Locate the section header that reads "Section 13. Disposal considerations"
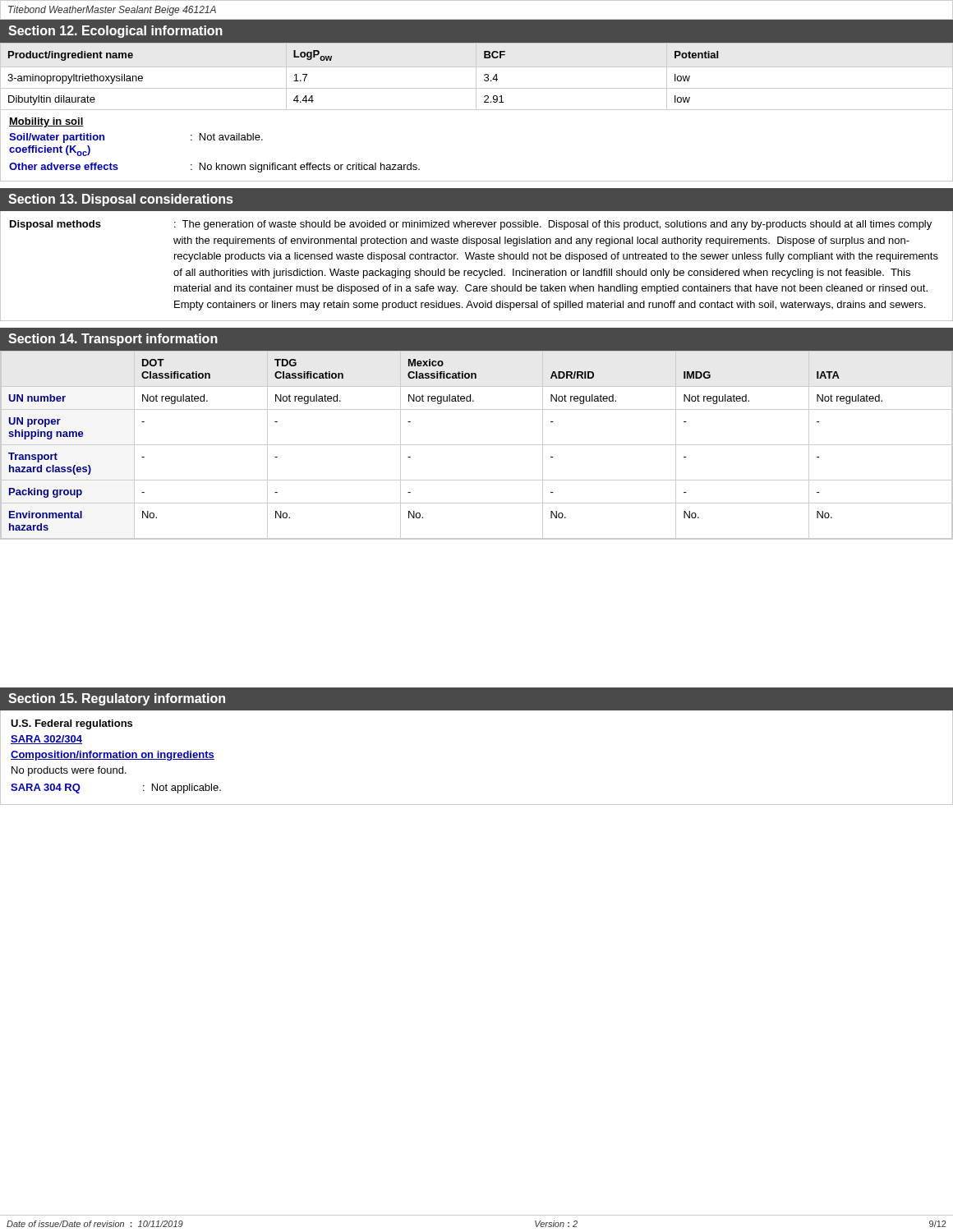Image resolution: width=953 pixels, height=1232 pixels. 121,199
